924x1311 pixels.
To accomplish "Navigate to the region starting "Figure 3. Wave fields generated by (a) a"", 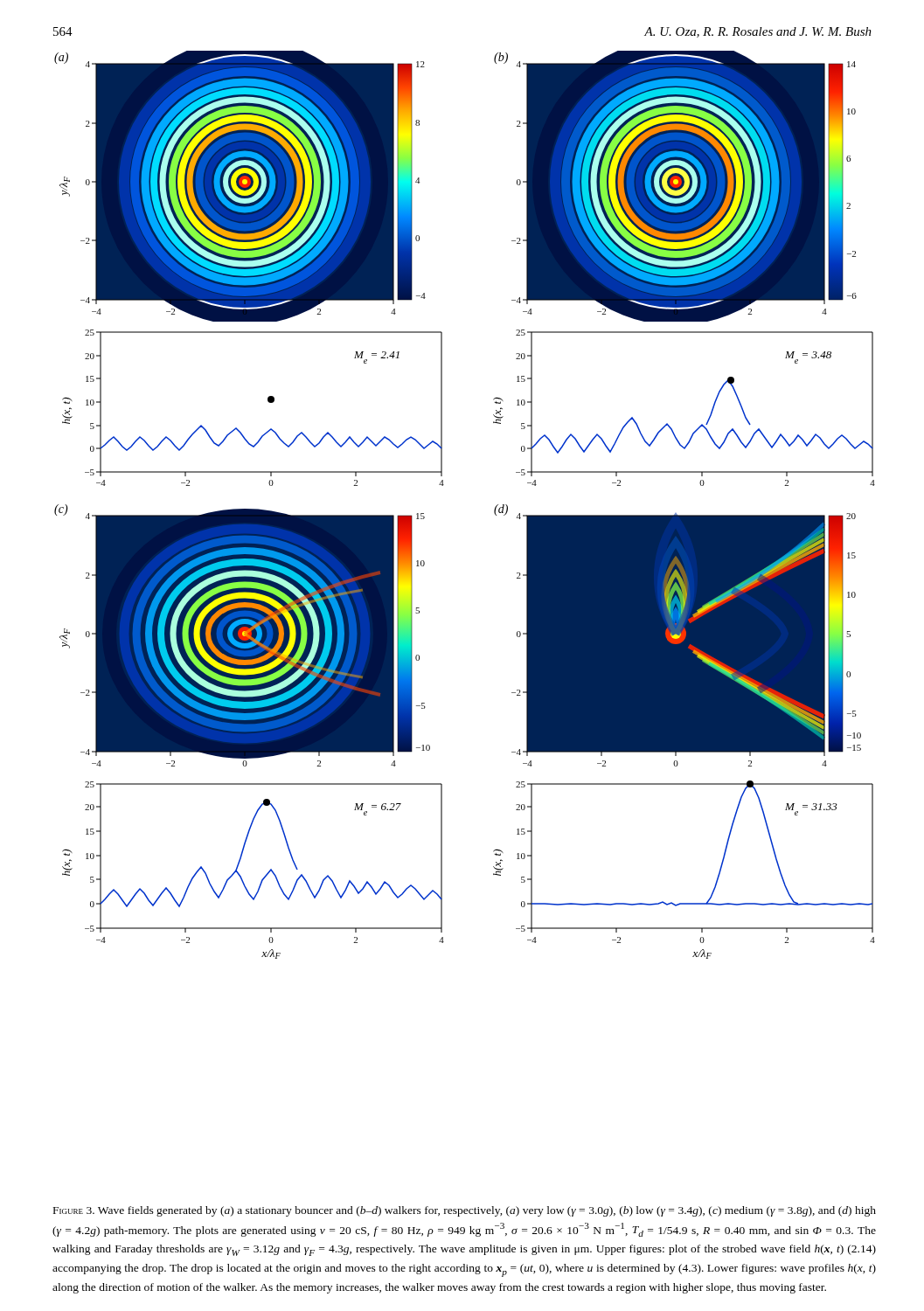I will tap(464, 1248).
